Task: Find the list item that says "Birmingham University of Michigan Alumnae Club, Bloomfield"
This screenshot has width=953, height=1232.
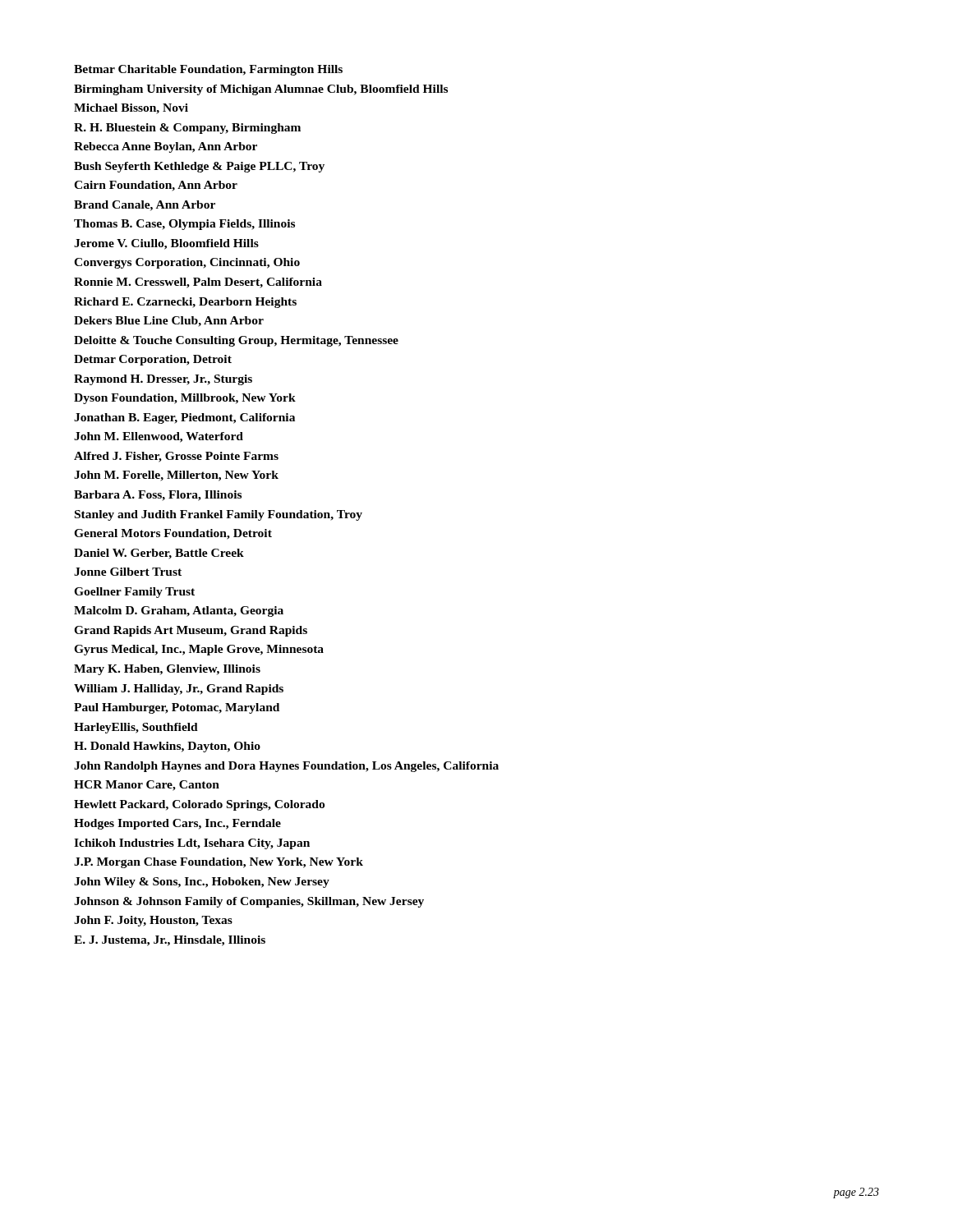Action: 261,90
